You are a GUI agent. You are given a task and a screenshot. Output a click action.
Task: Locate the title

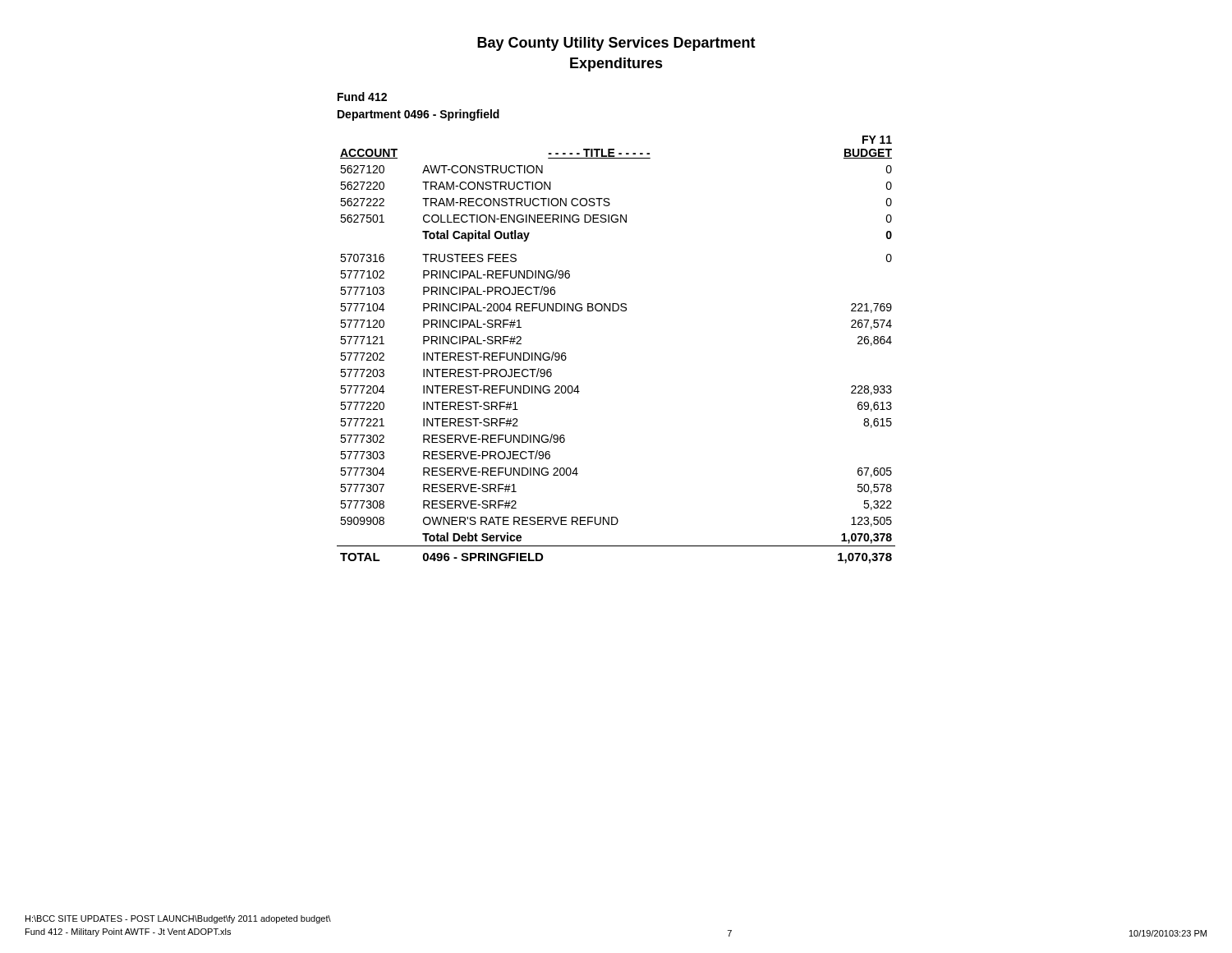coord(616,54)
